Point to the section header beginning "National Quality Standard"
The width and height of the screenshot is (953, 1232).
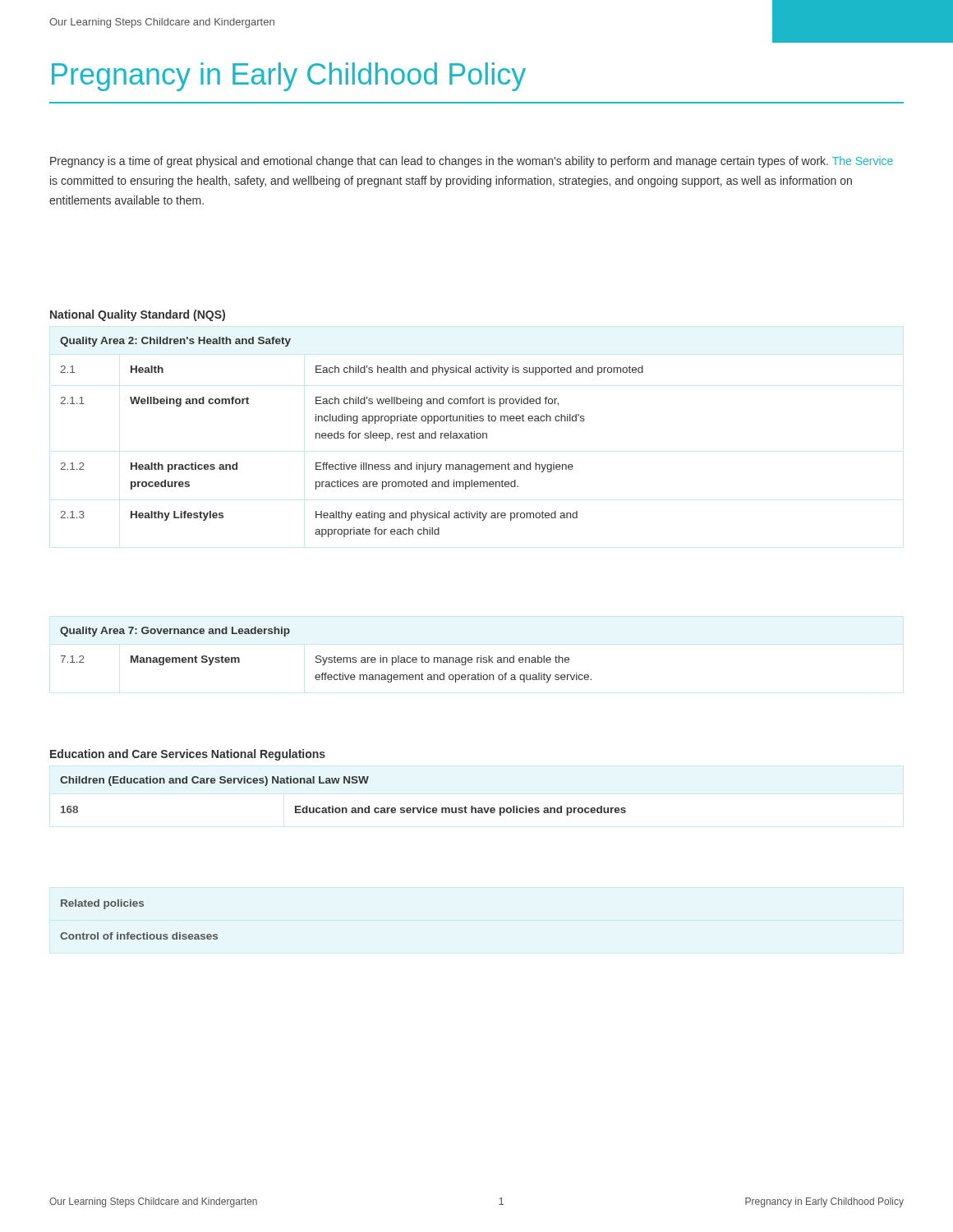pos(137,315)
